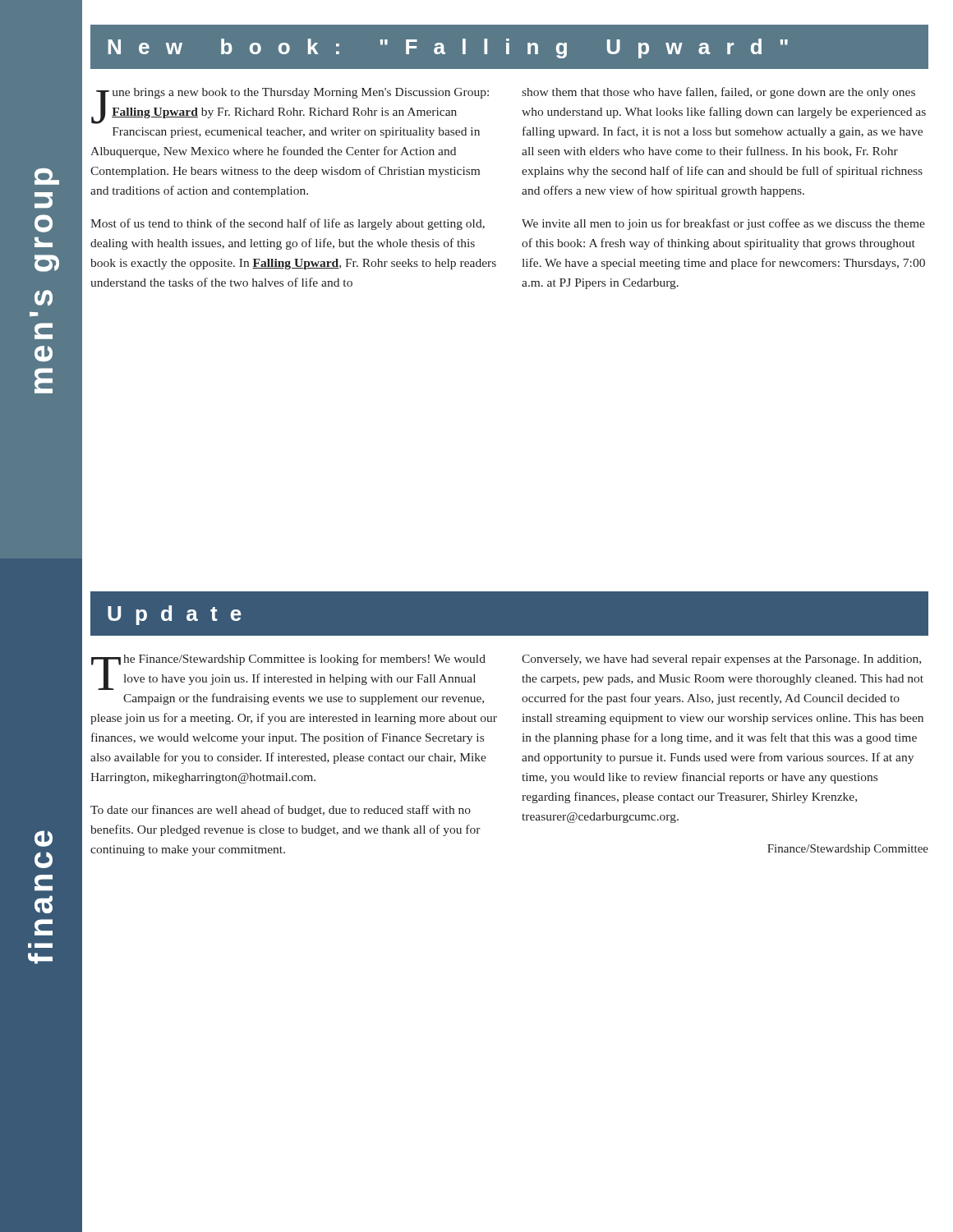This screenshot has height=1232, width=953.
Task: Select the text block starting "June brings a new book"
Action: click(x=294, y=187)
